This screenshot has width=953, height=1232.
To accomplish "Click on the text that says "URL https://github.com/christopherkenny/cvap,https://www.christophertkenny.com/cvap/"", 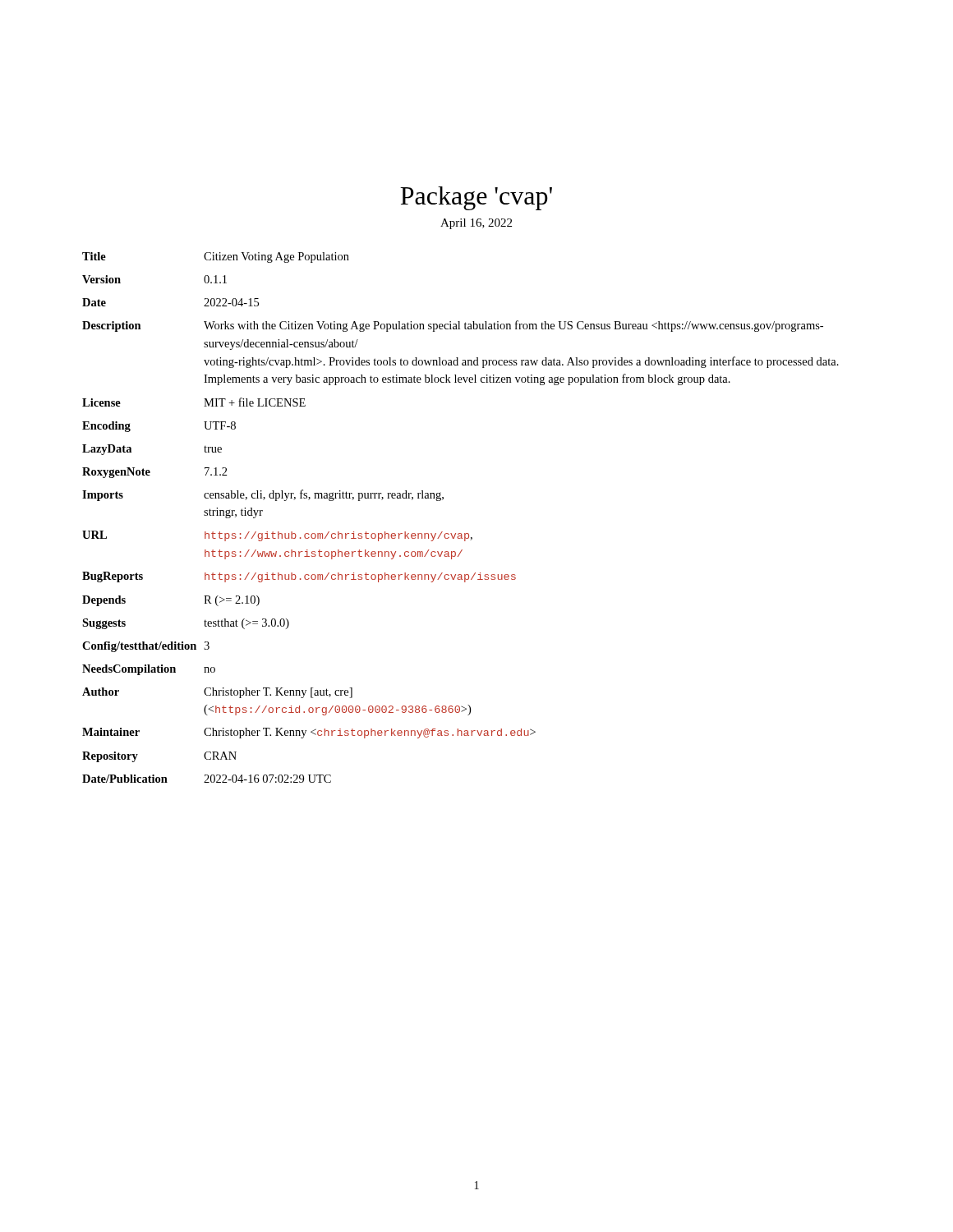I will [x=476, y=544].
